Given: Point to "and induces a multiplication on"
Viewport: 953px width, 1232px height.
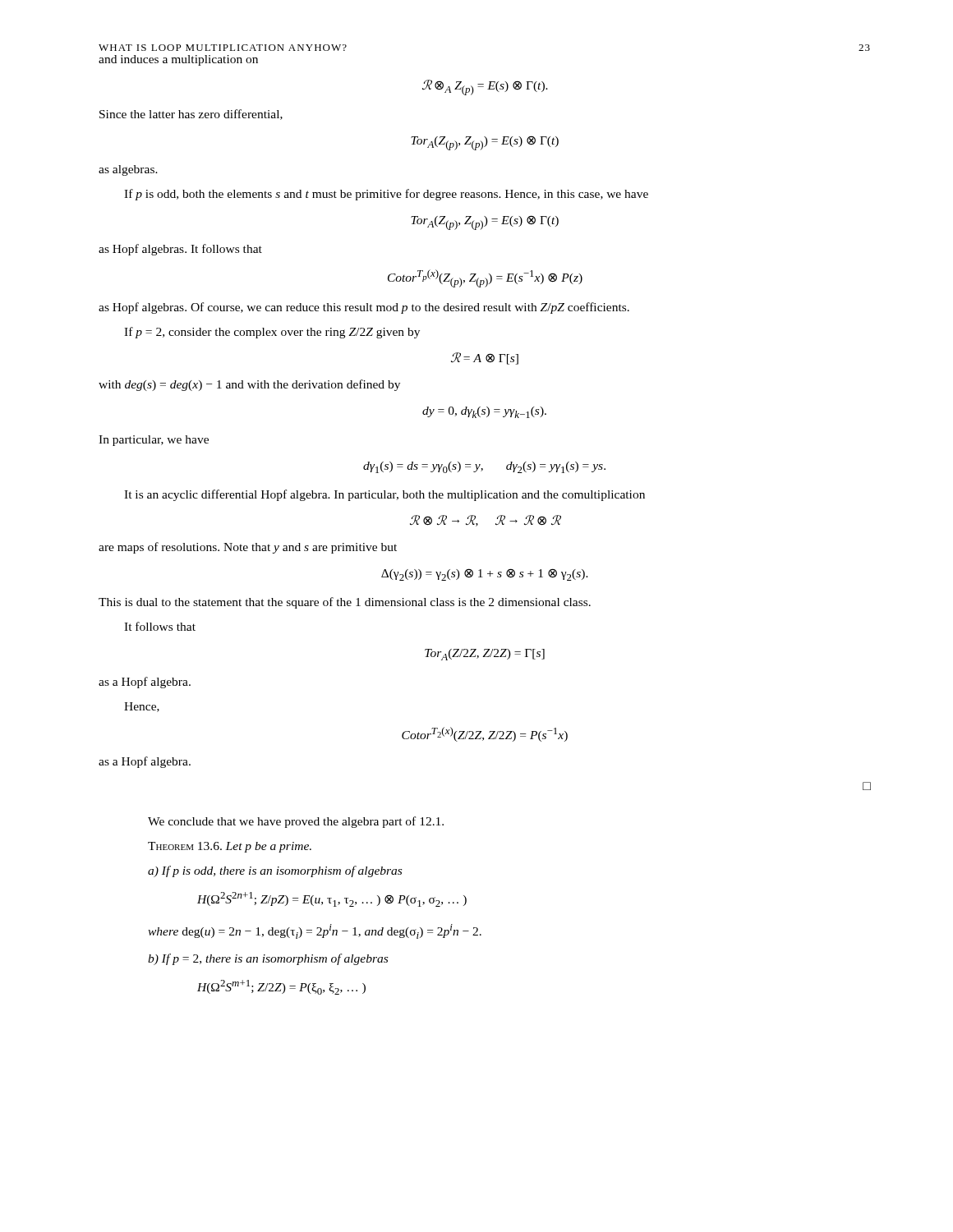Looking at the screenshot, I should 178,60.
